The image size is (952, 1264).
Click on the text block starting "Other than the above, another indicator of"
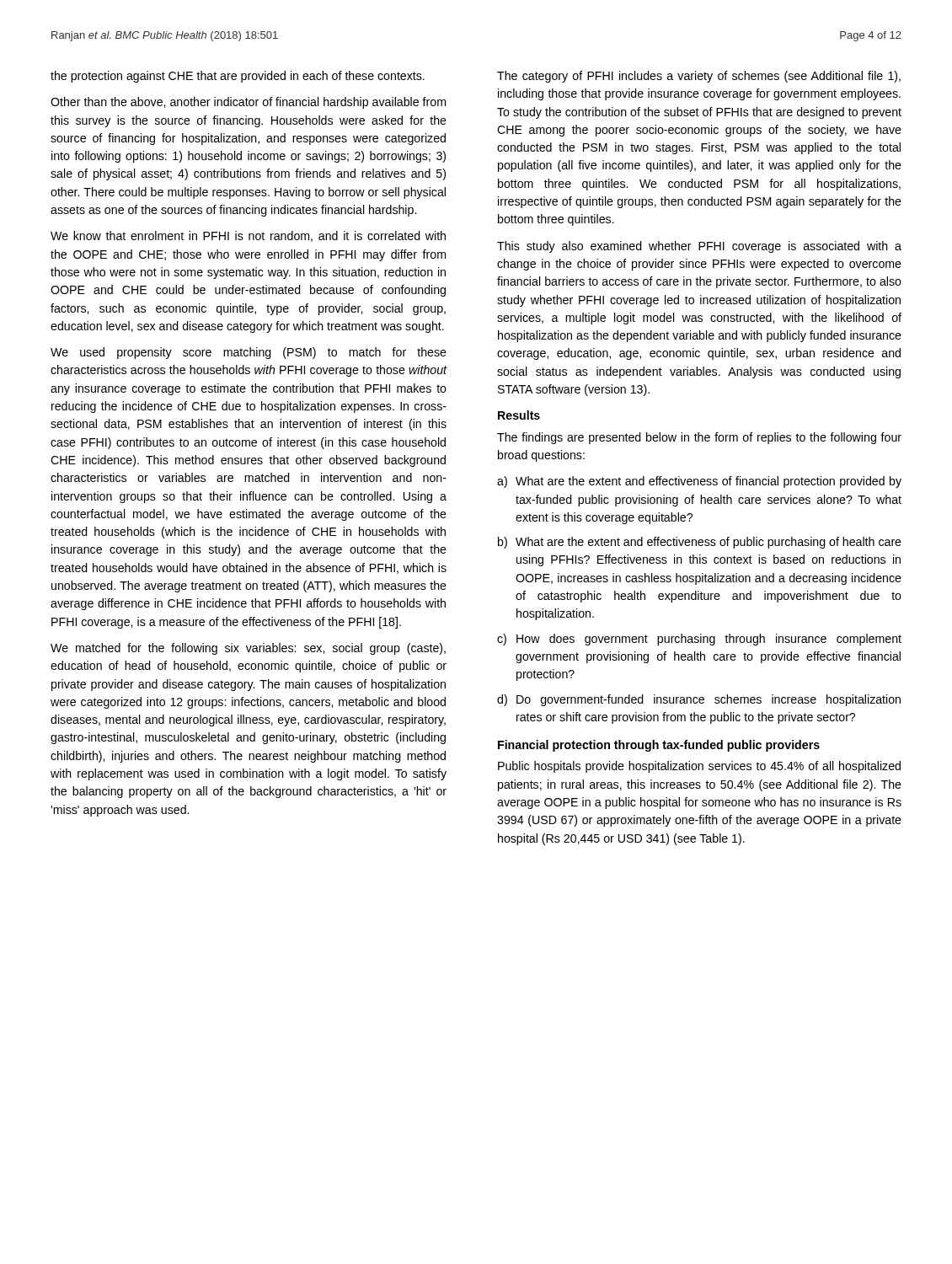pyautogui.click(x=249, y=157)
